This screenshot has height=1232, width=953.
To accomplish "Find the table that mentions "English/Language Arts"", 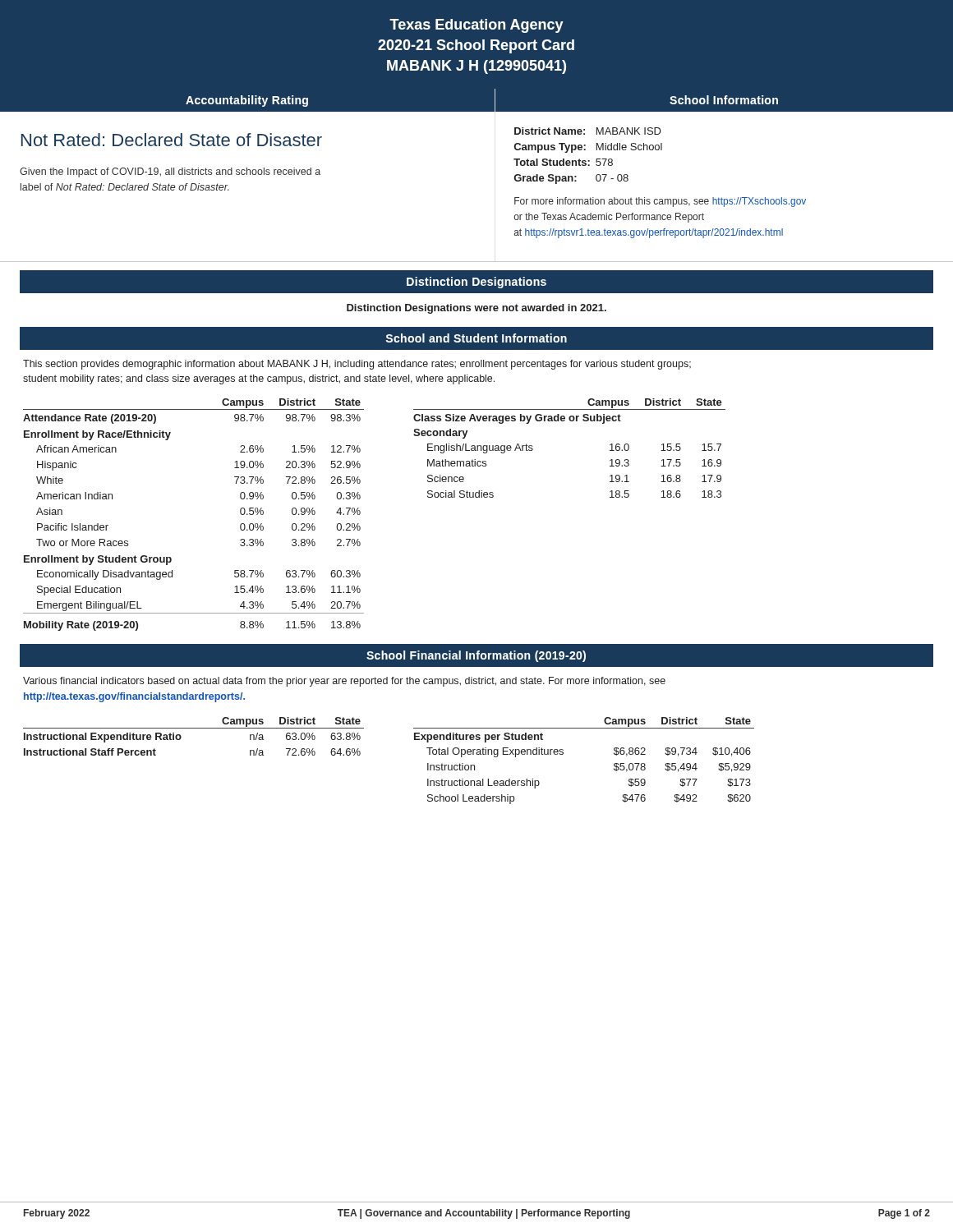I will pyautogui.click(x=569, y=449).
